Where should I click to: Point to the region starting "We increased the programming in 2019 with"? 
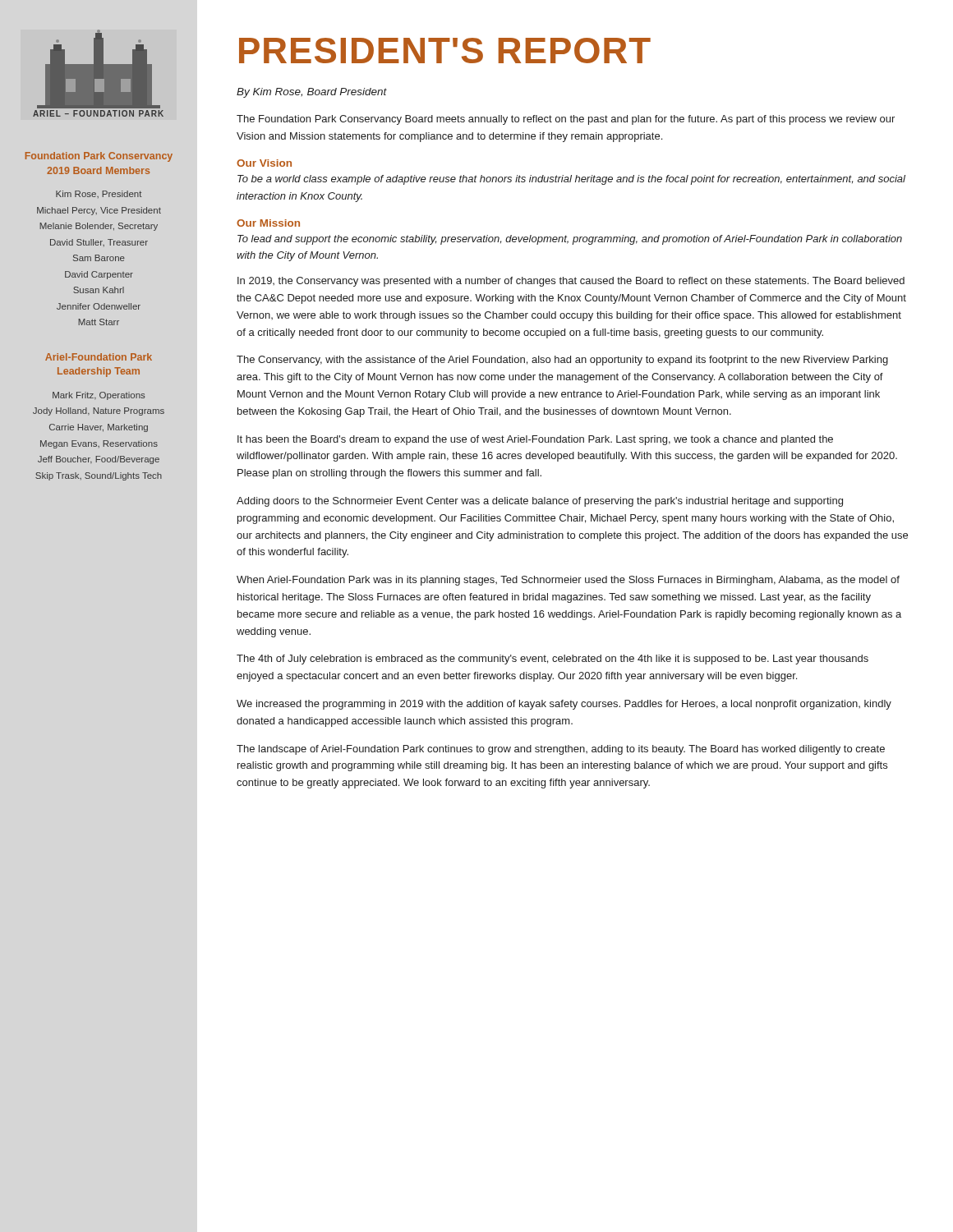pyautogui.click(x=564, y=712)
